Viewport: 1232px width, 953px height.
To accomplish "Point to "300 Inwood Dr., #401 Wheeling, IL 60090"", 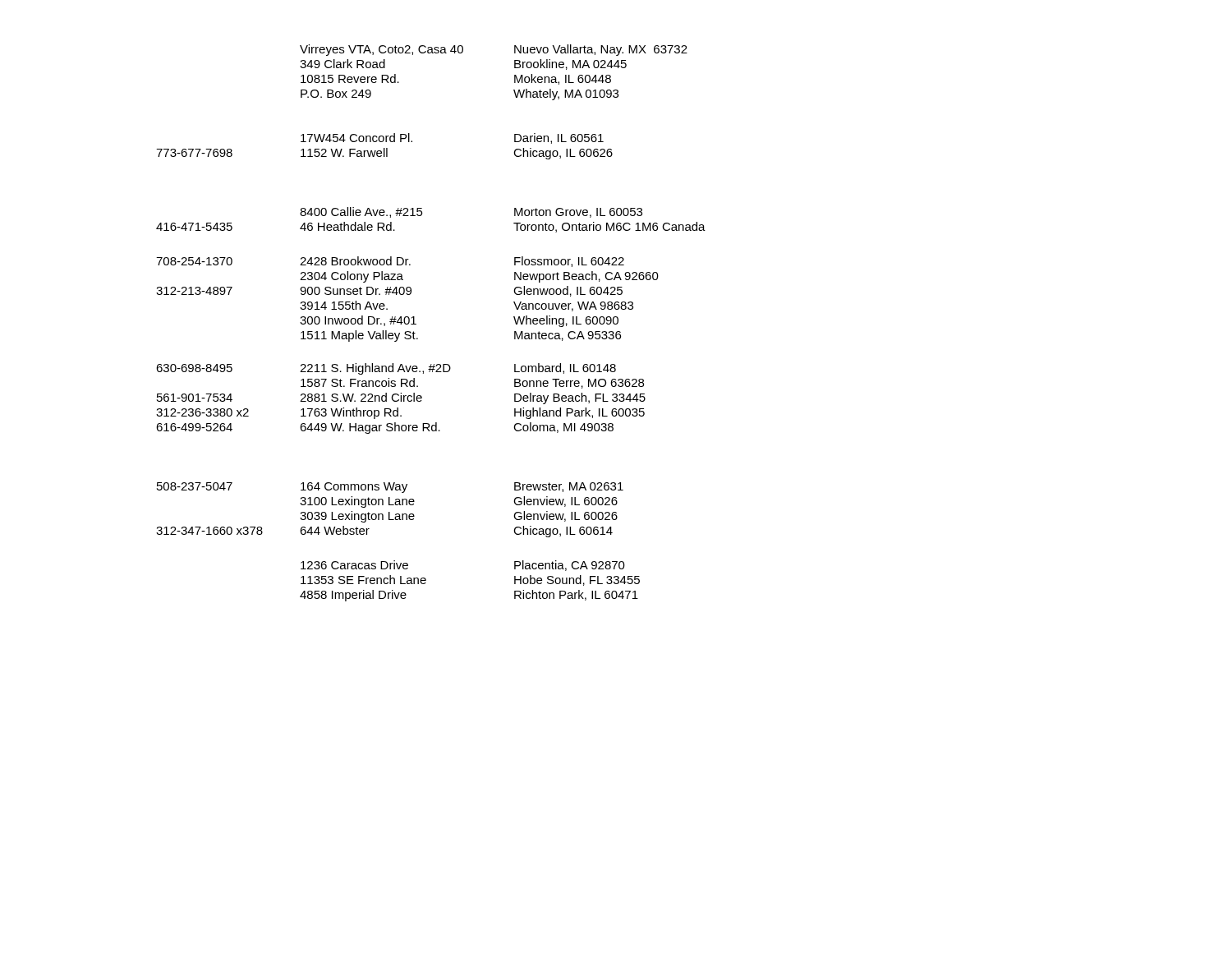I will 359,321.
